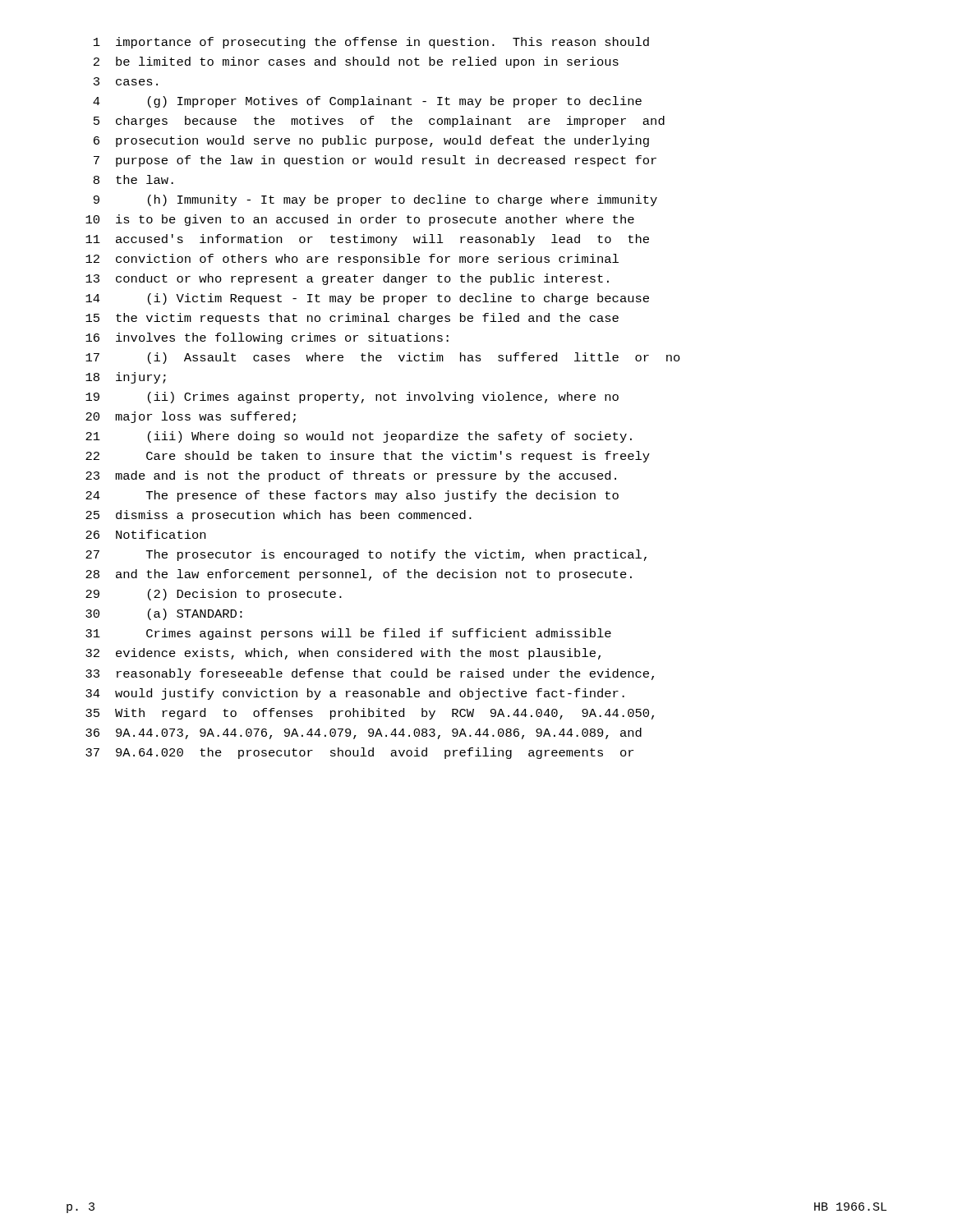Screen dimensions: 1232x953
Task: Find the list item containing "14 (i) Victim"
Action: coord(476,319)
